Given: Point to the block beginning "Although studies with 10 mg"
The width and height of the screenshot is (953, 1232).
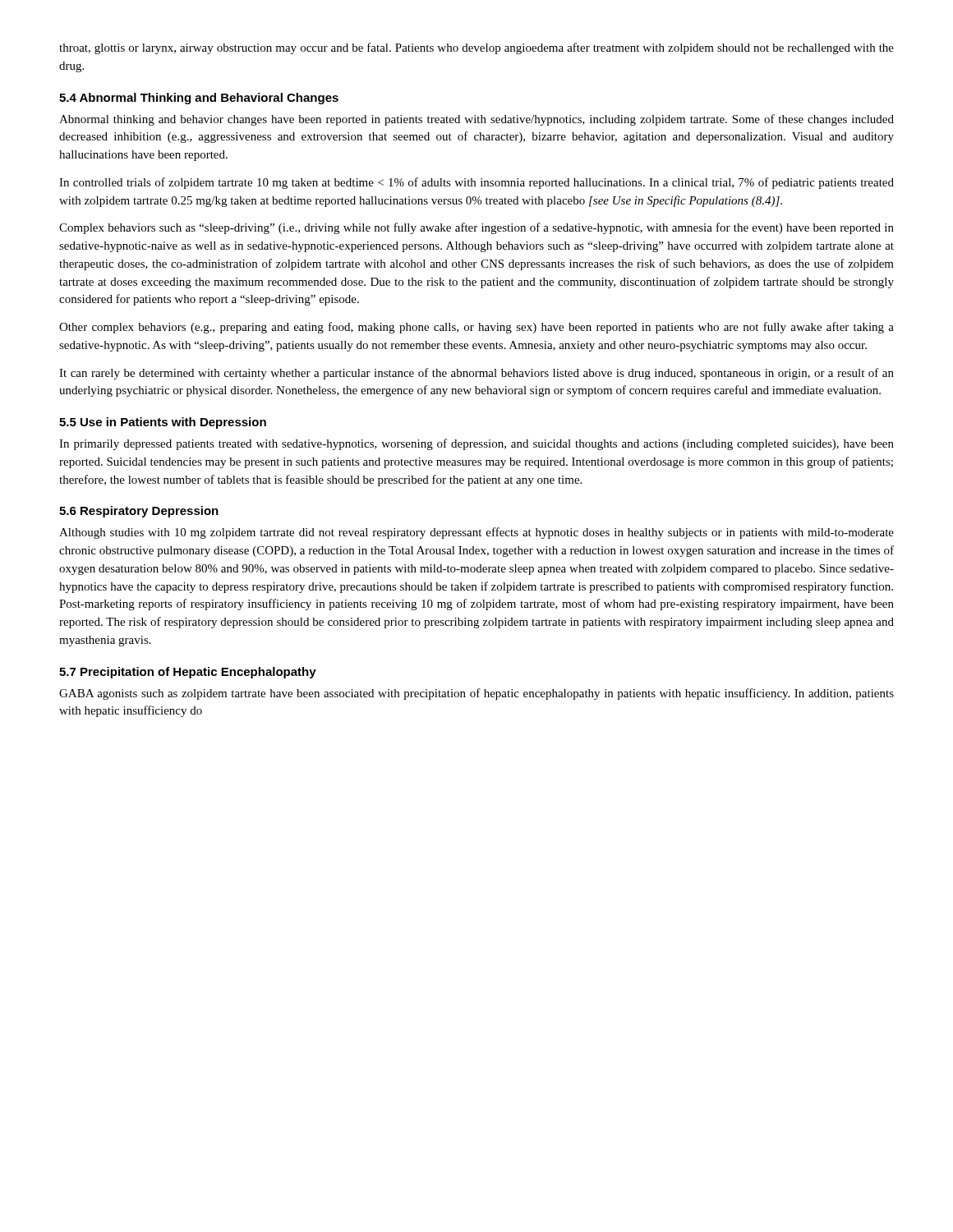Looking at the screenshot, I should coord(476,587).
